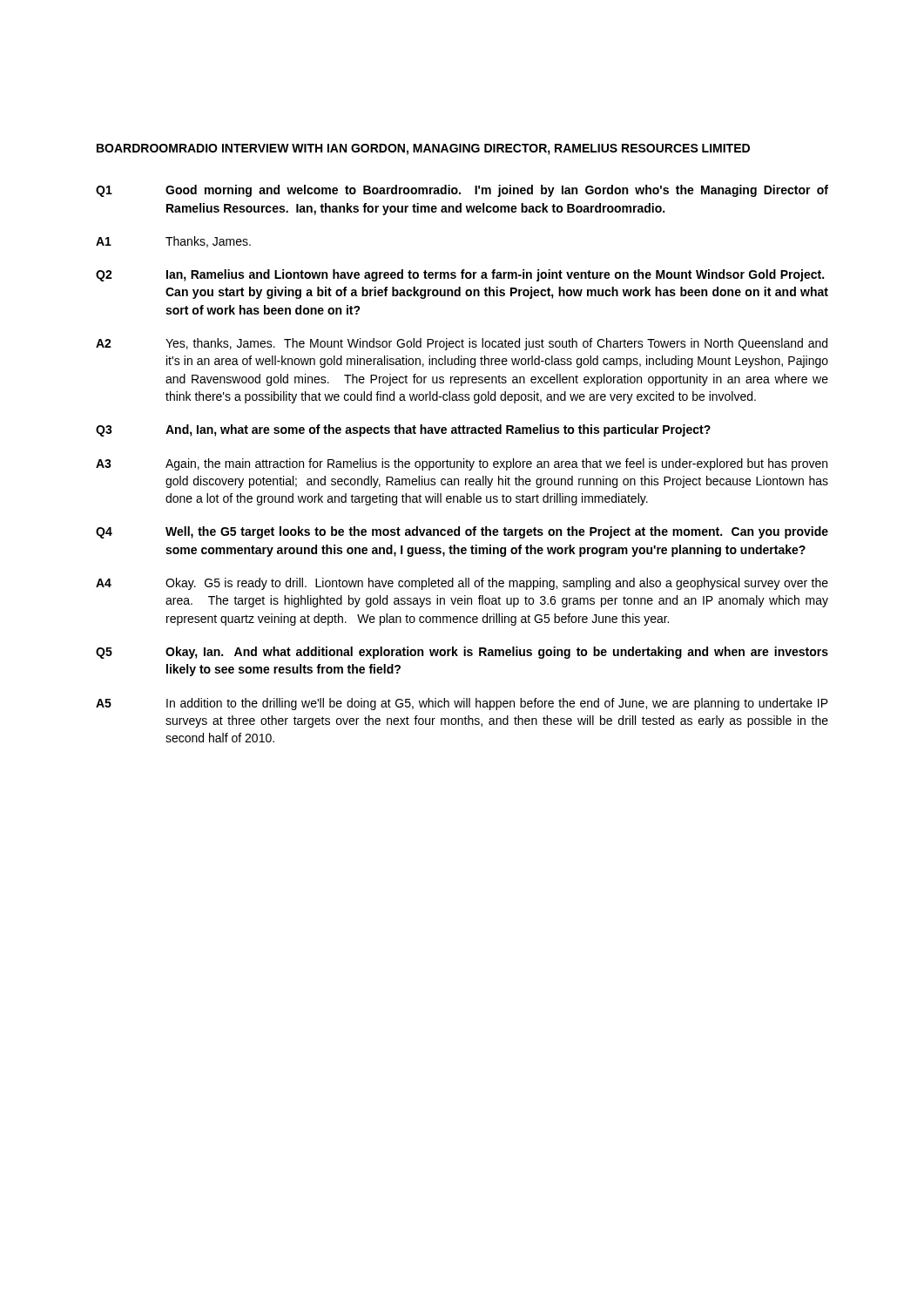Navigate to the text starting "Q5 Okay, Ian. And what additional exploration work"
This screenshot has width=924, height=1307.
[462, 661]
